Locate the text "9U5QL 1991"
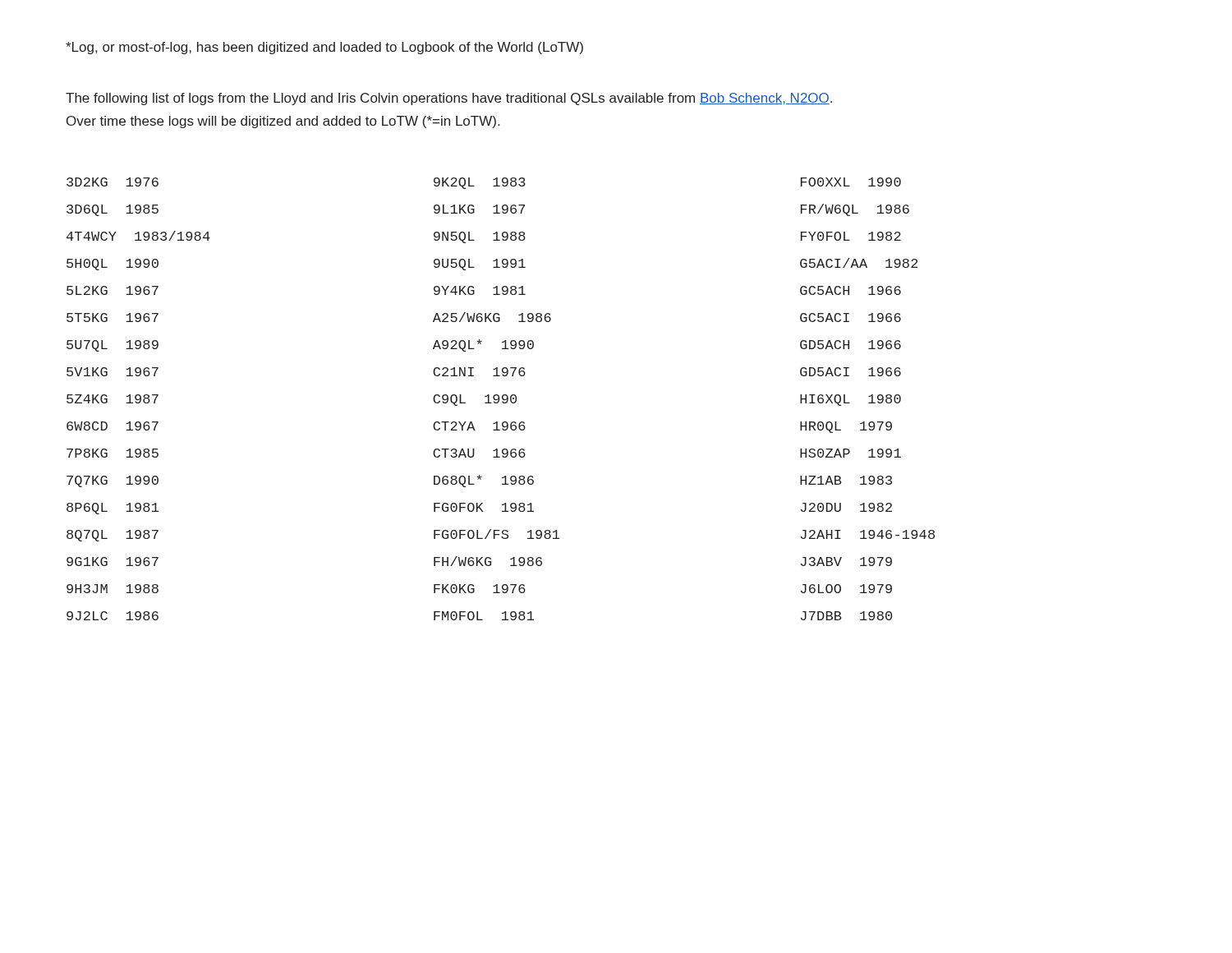The image size is (1232, 953). tap(479, 264)
